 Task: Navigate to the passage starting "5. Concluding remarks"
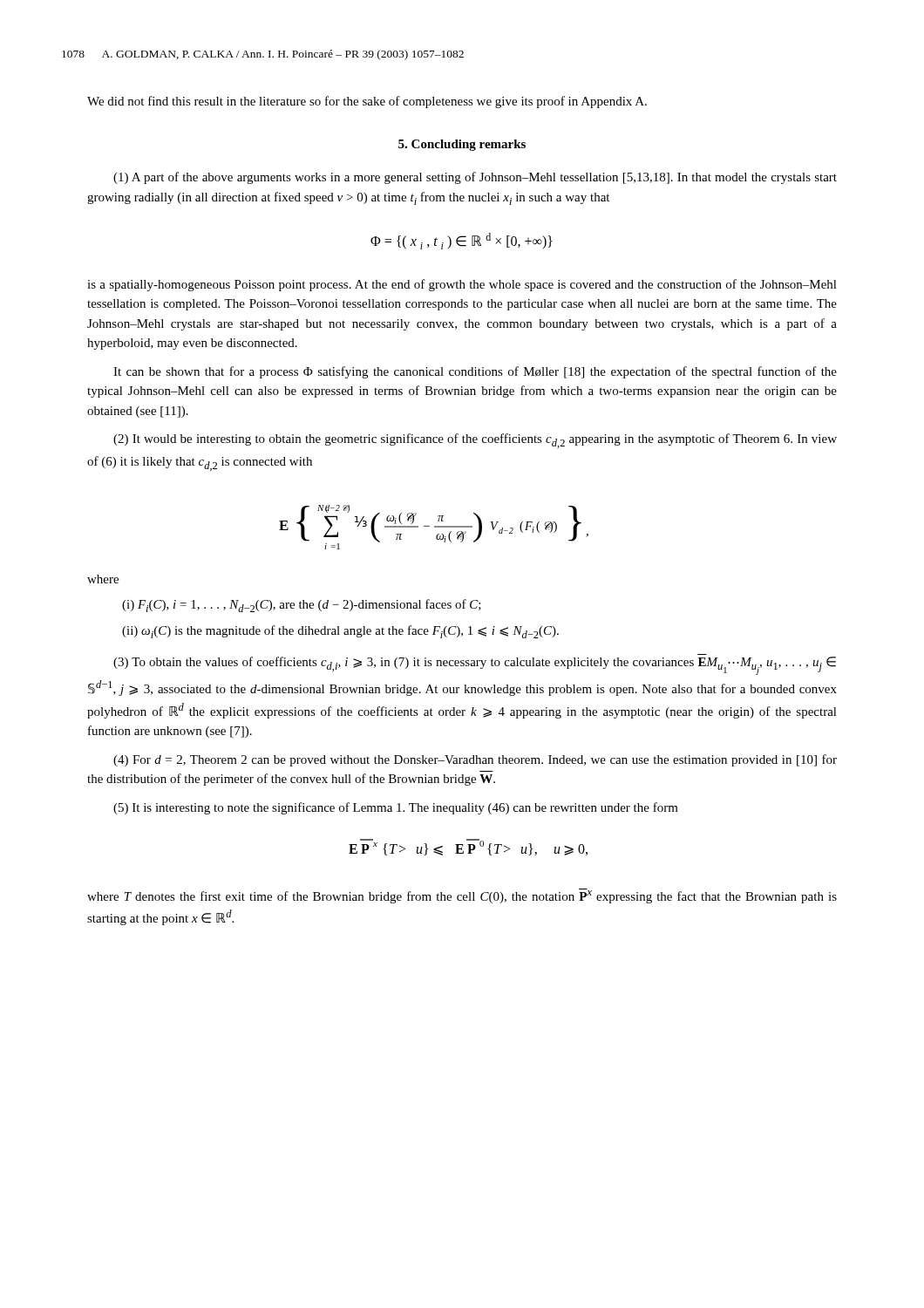[x=462, y=143]
